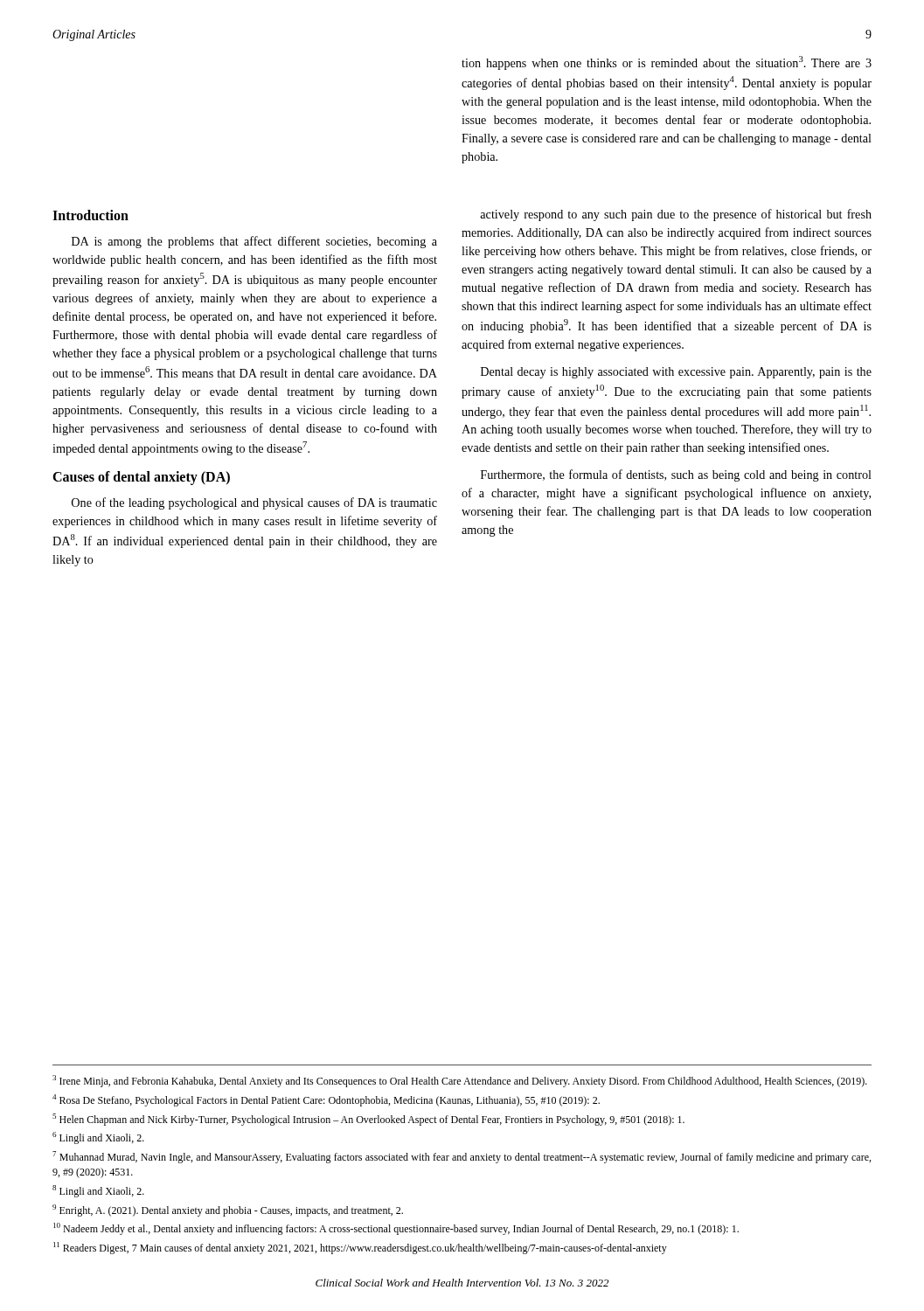Click on the footnote that reads "10 Nadeem Jeddy et al.,"
Screen dimensions: 1311x924
[396, 1228]
